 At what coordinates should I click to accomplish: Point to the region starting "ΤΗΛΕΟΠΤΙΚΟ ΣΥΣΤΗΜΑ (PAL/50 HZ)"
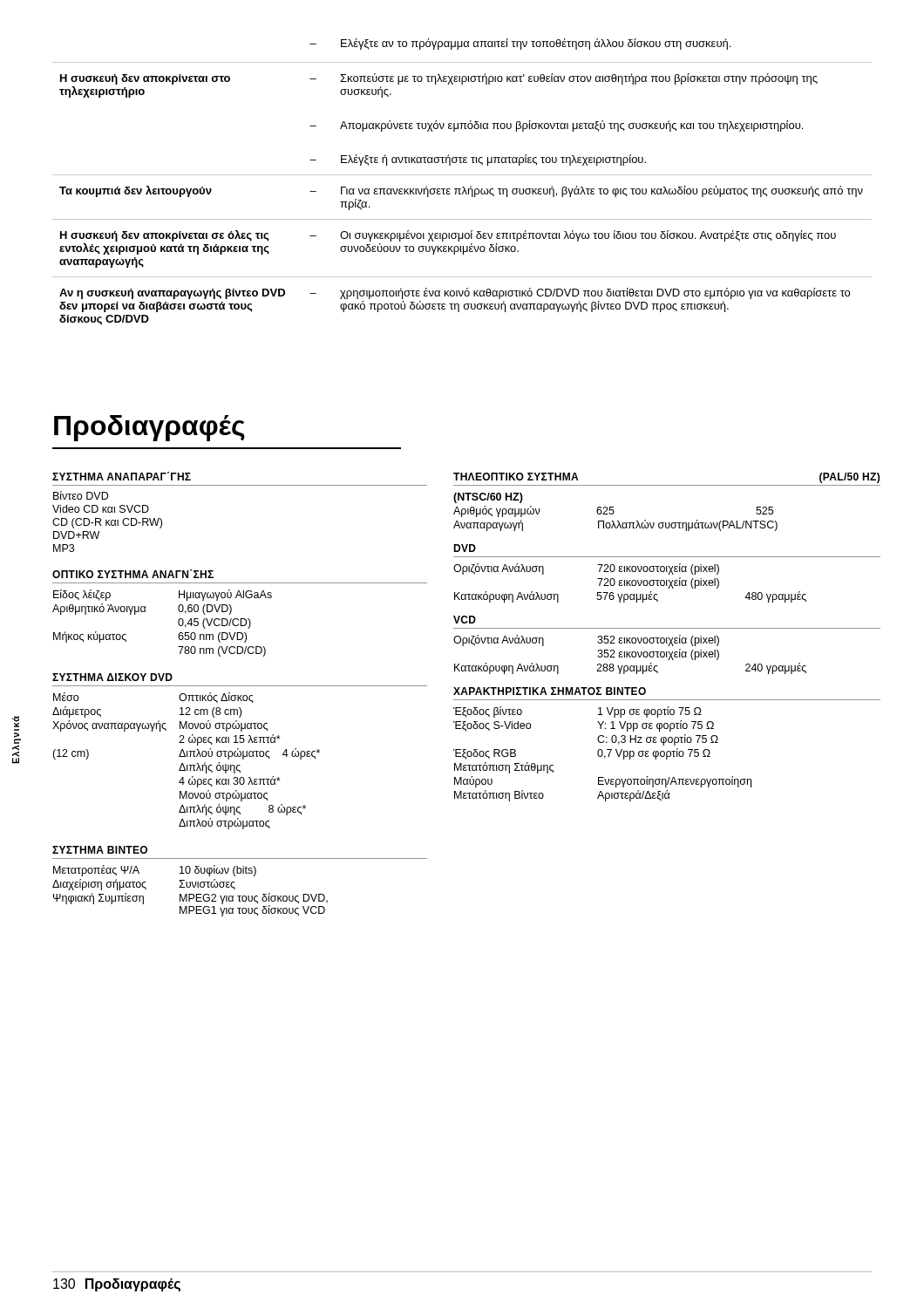(x=667, y=477)
